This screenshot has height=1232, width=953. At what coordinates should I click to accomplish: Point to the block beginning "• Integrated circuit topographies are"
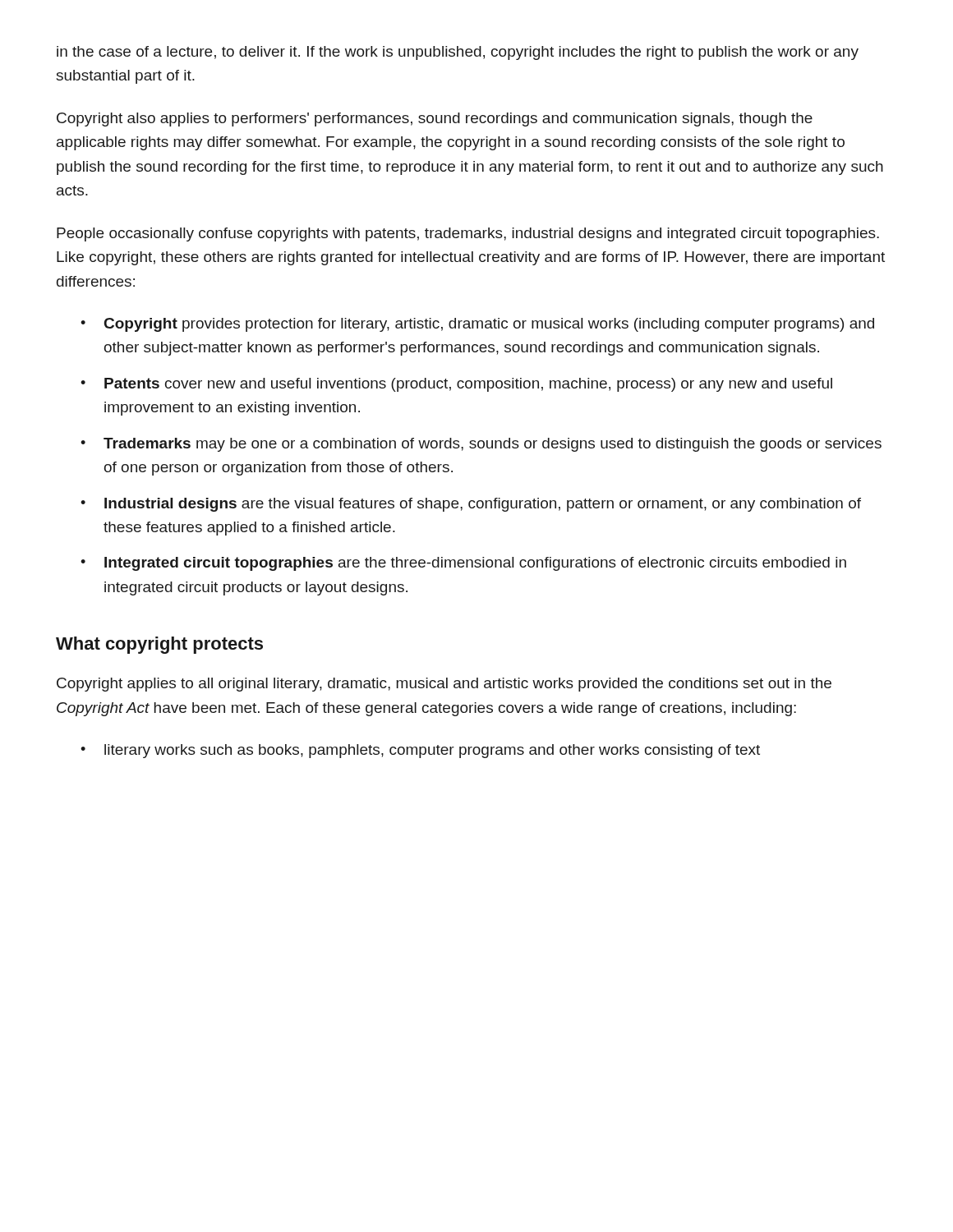click(484, 575)
